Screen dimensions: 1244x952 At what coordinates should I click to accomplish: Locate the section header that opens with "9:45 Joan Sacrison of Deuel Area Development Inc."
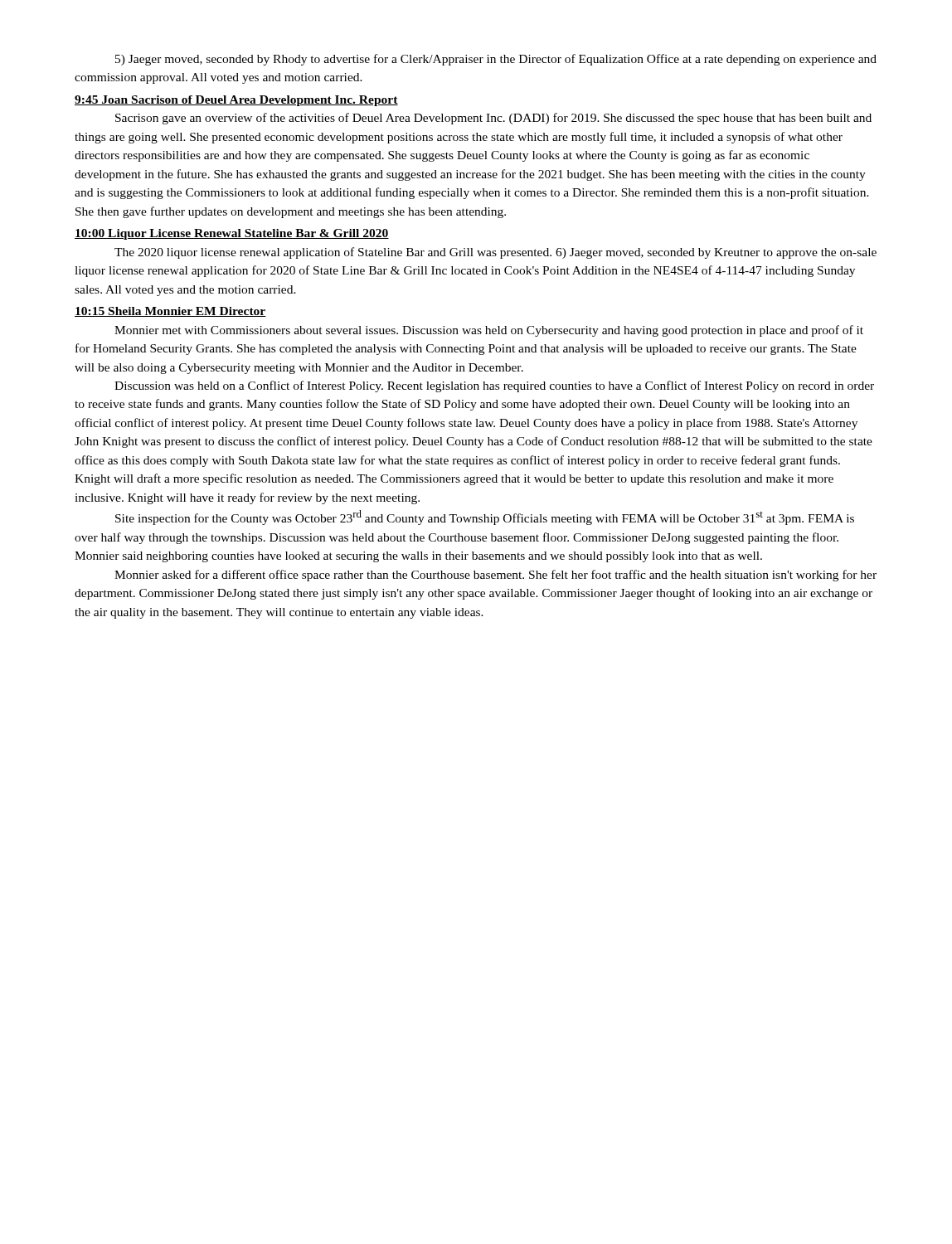236,101
